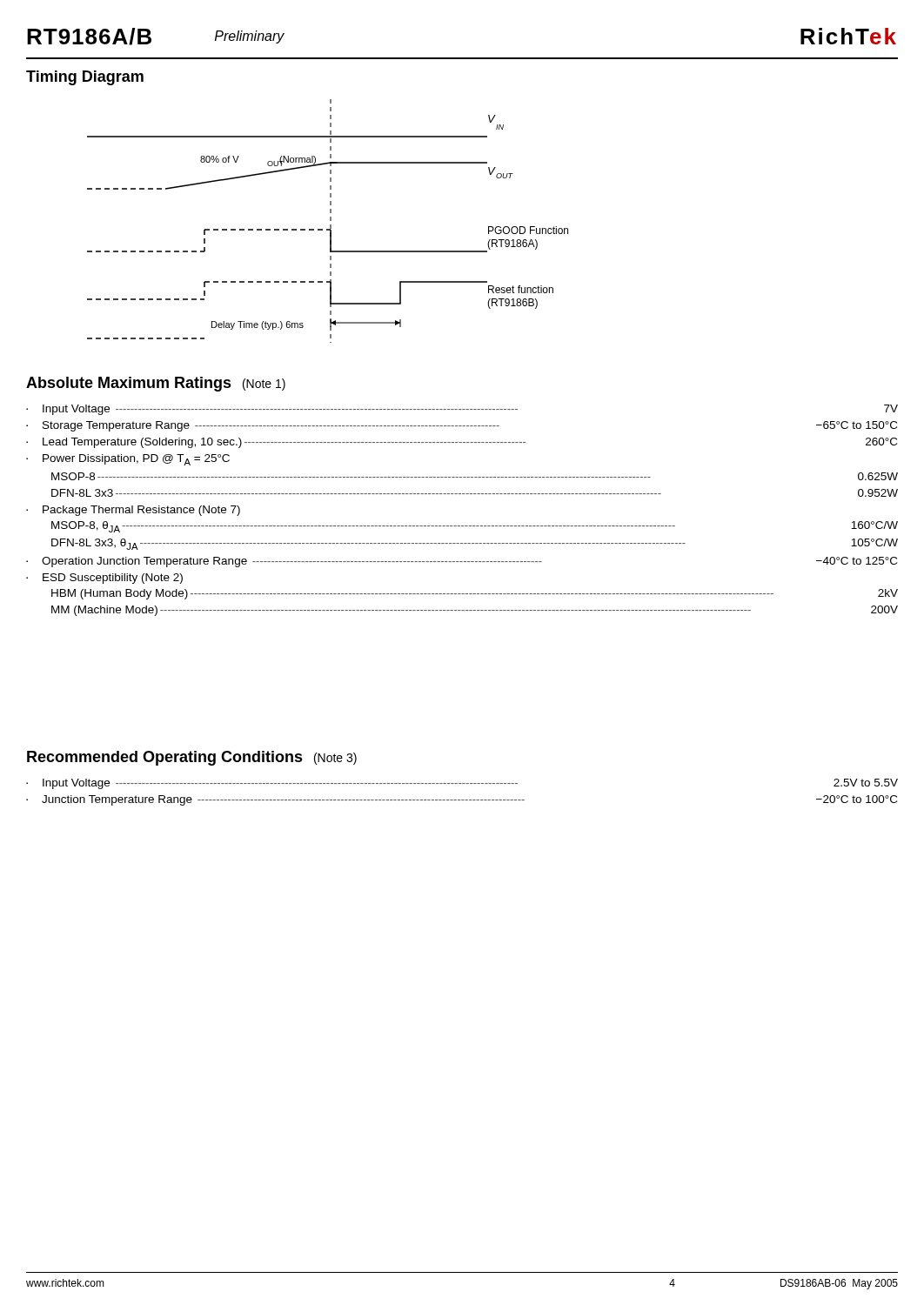Find the list item that says "▪ Package Thermal"
This screenshot has width=924, height=1305.
pyautogui.click(x=133, y=509)
